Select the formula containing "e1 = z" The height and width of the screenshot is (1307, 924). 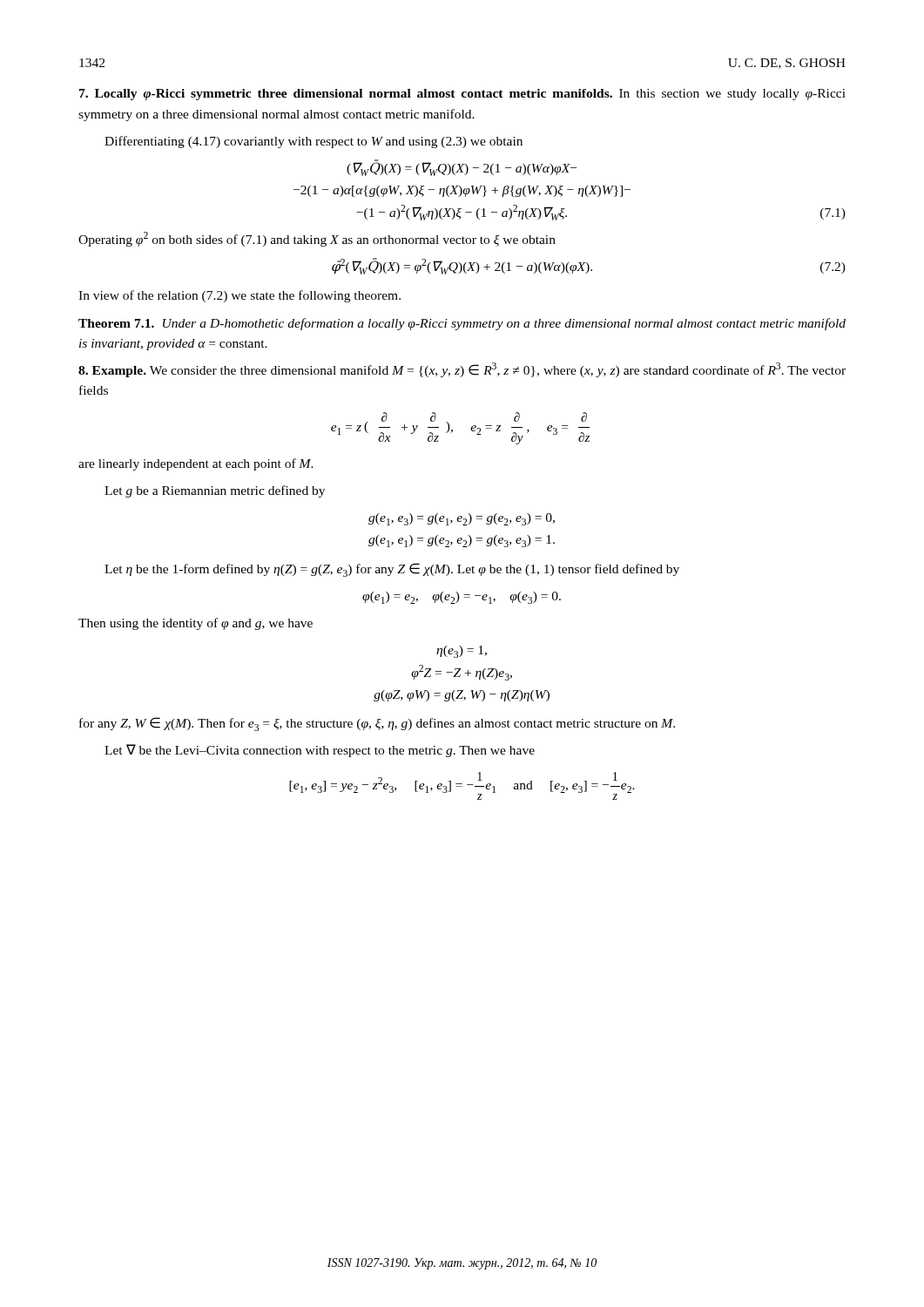[x=462, y=427]
